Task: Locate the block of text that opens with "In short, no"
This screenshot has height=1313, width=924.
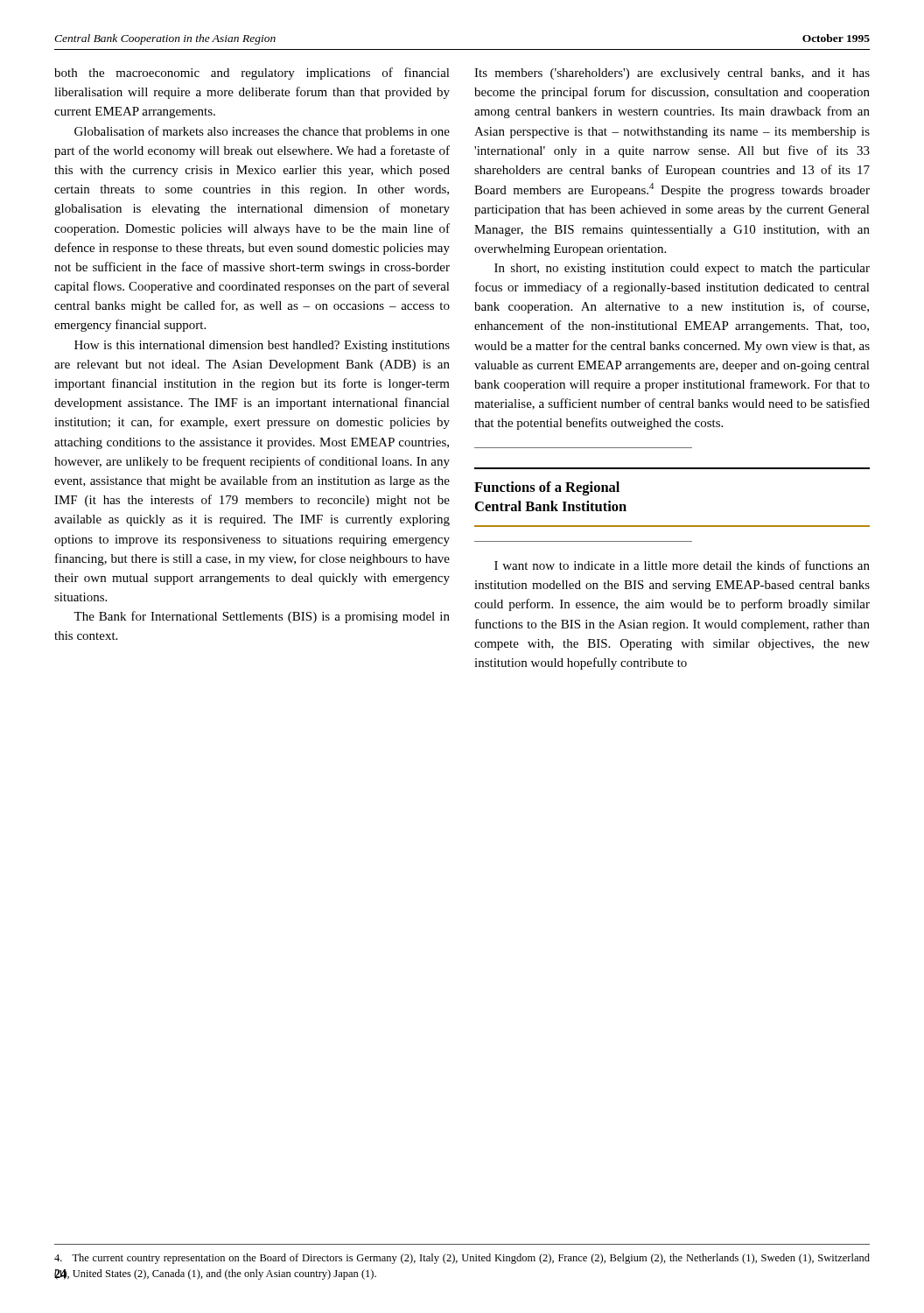Action: coord(672,346)
